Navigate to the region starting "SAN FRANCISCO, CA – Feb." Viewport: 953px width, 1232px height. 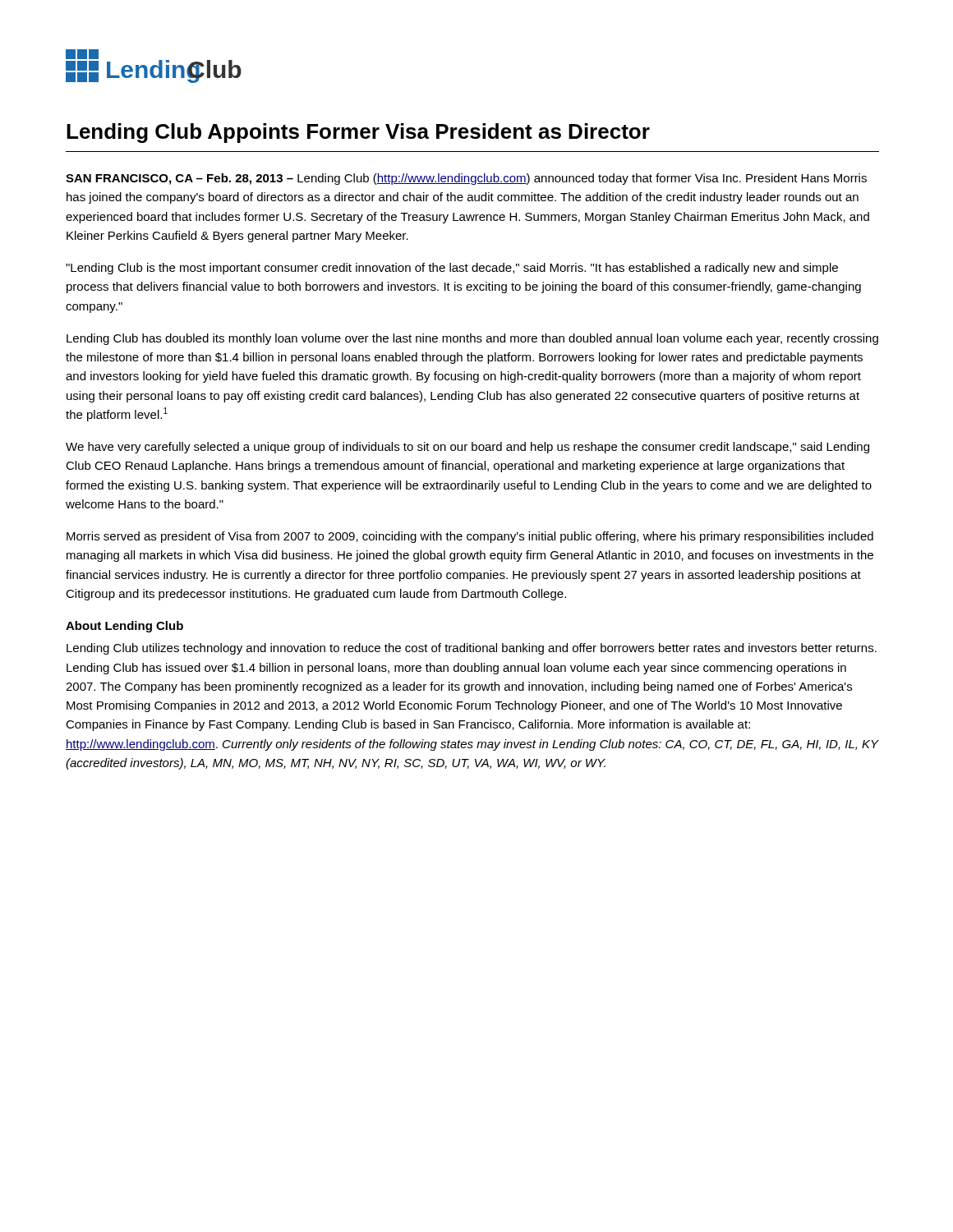click(x=472, y=207)
